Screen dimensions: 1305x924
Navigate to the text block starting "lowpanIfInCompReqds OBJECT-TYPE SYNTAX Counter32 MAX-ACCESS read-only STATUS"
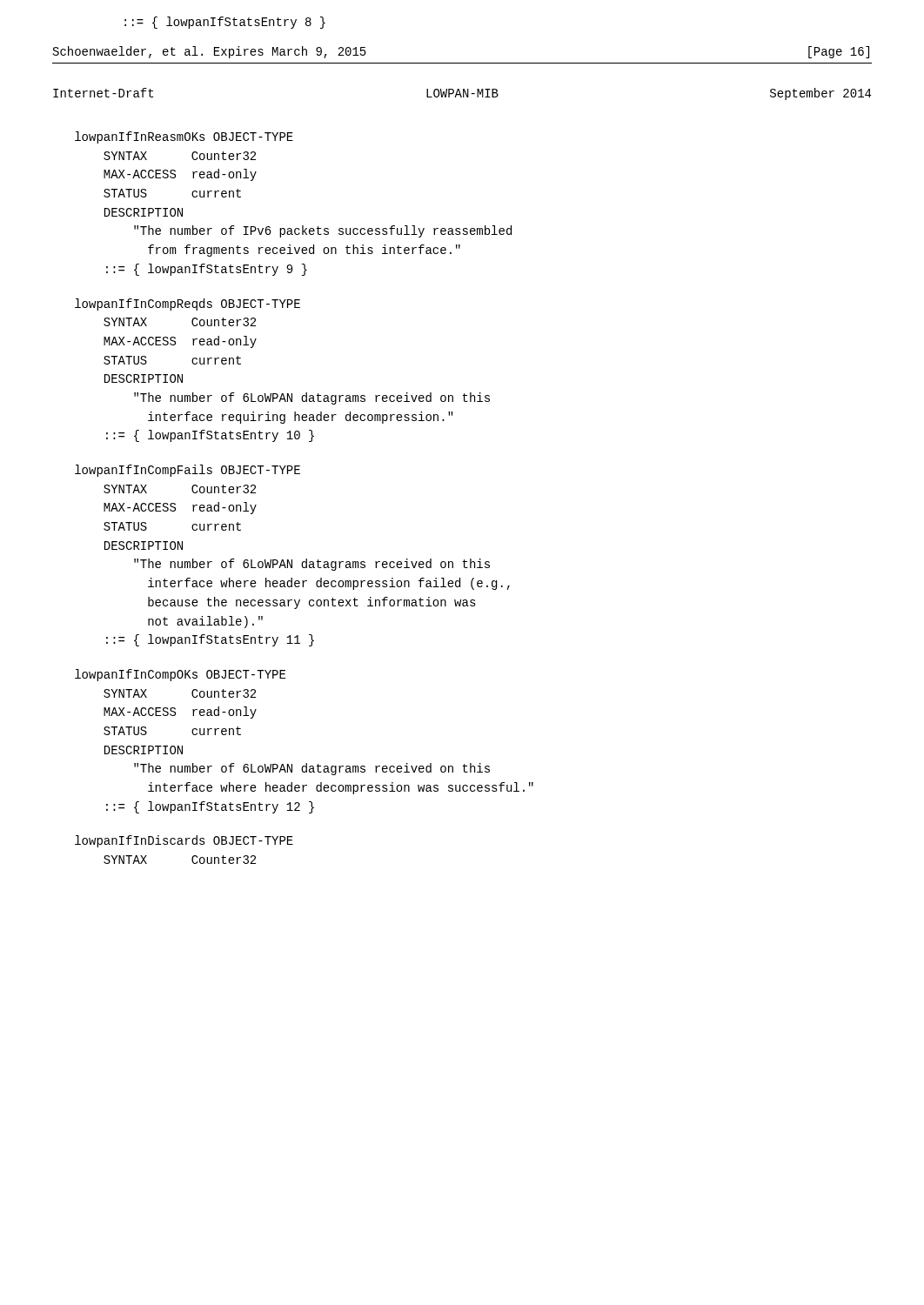pos(187,304)
